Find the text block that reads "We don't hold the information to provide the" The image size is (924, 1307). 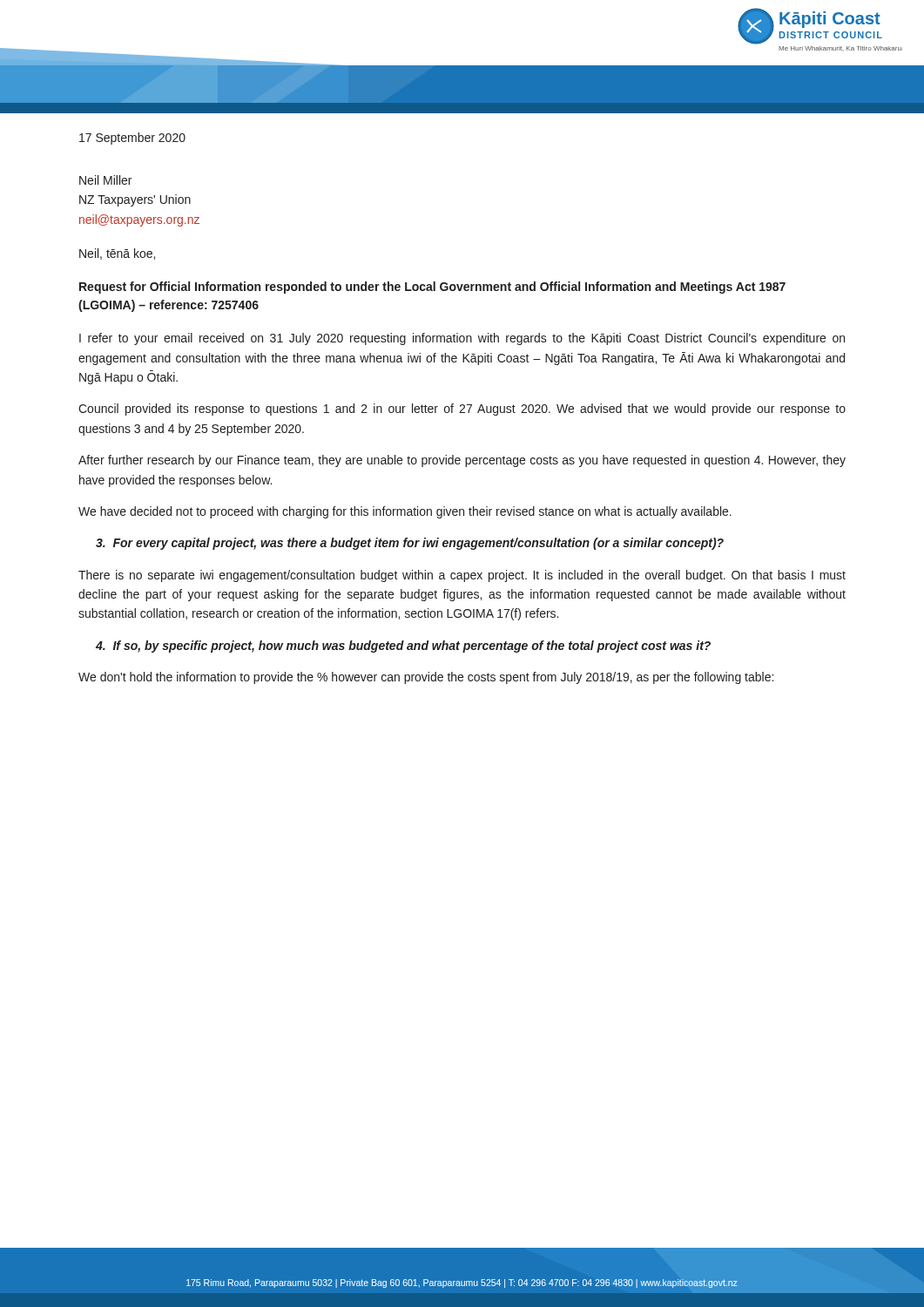point(426,677)
